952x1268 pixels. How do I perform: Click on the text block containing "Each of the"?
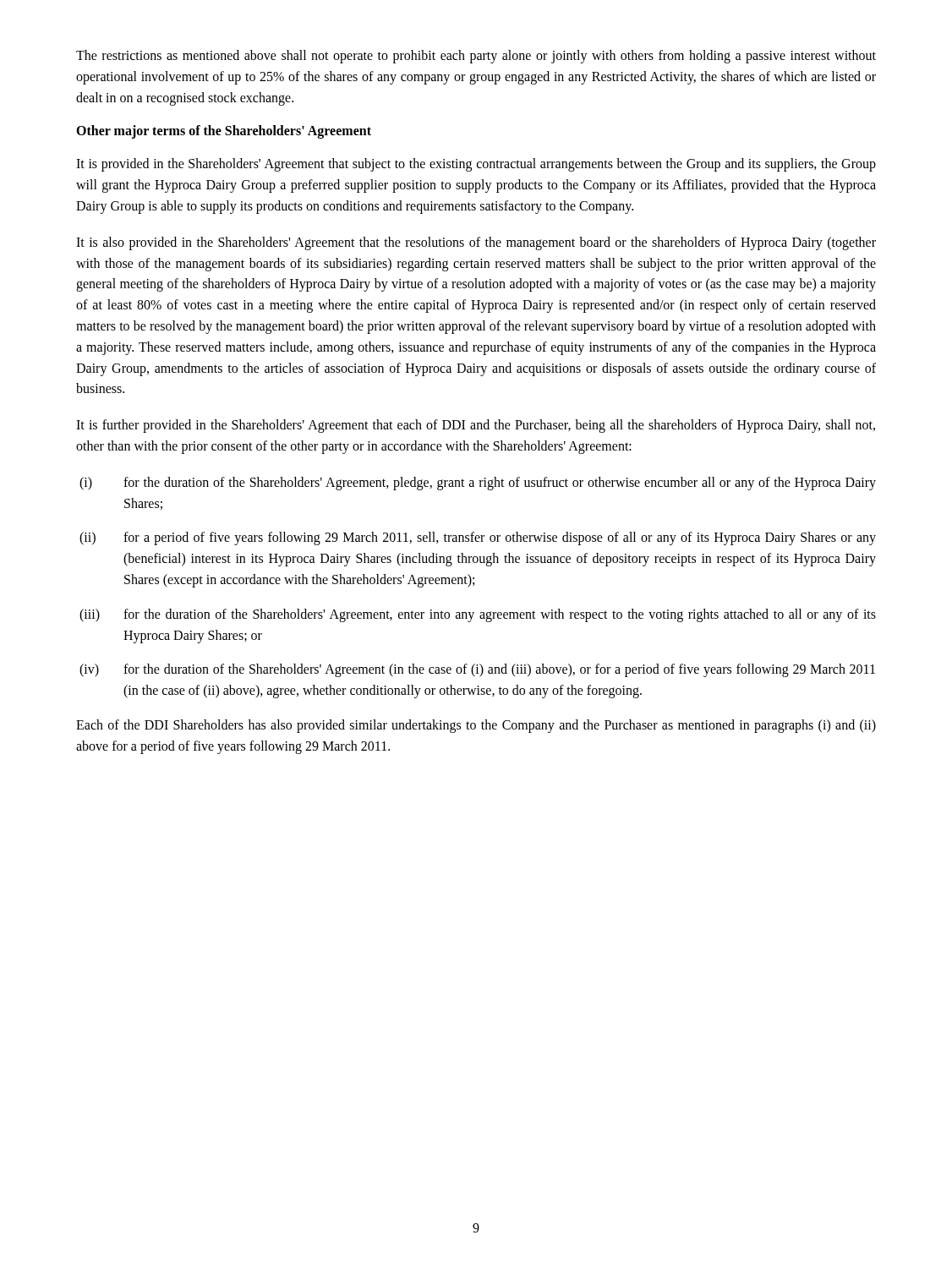(476, 735)
